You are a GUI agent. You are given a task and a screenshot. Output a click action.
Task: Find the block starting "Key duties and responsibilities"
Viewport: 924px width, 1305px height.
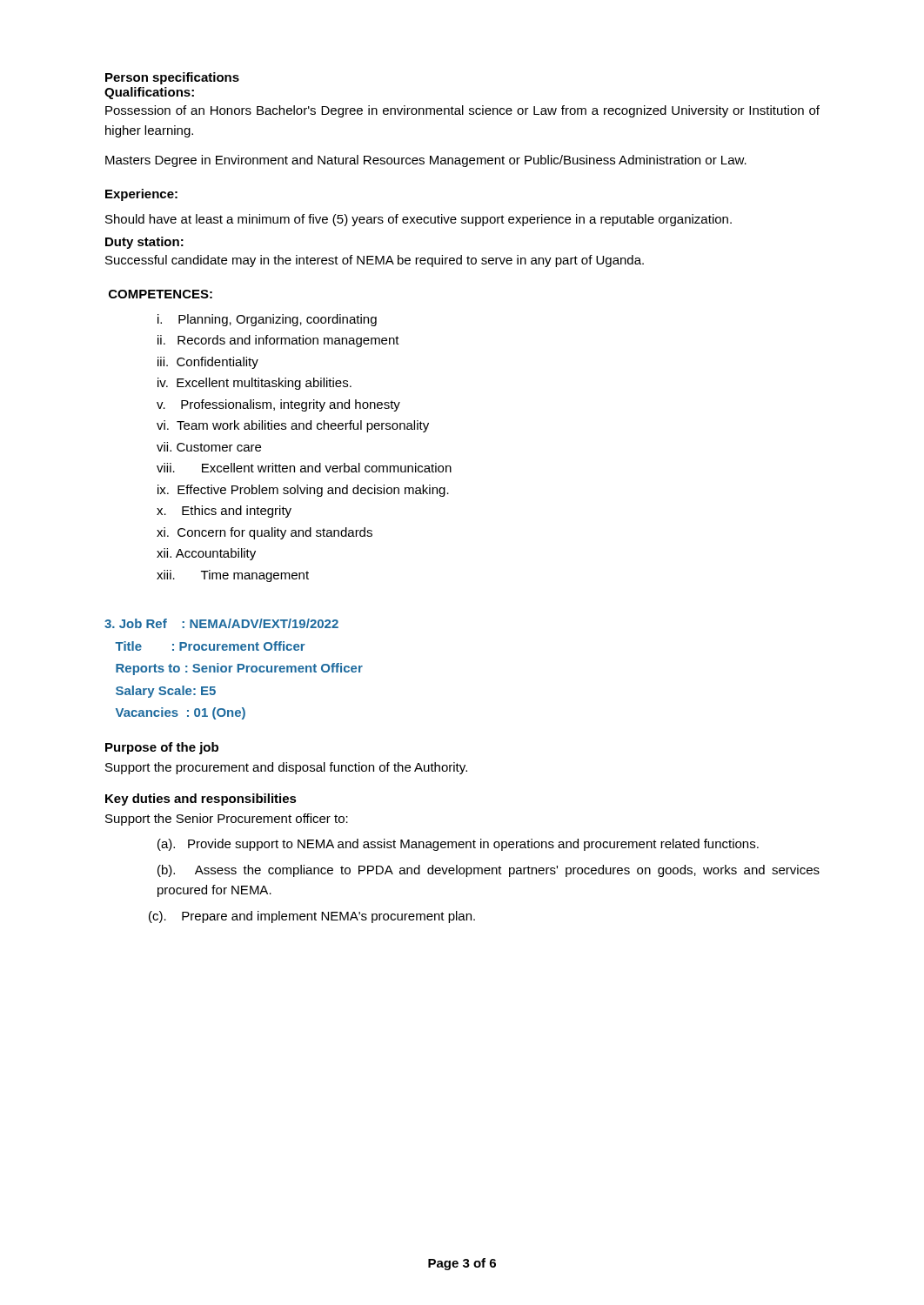click(201, 798)
